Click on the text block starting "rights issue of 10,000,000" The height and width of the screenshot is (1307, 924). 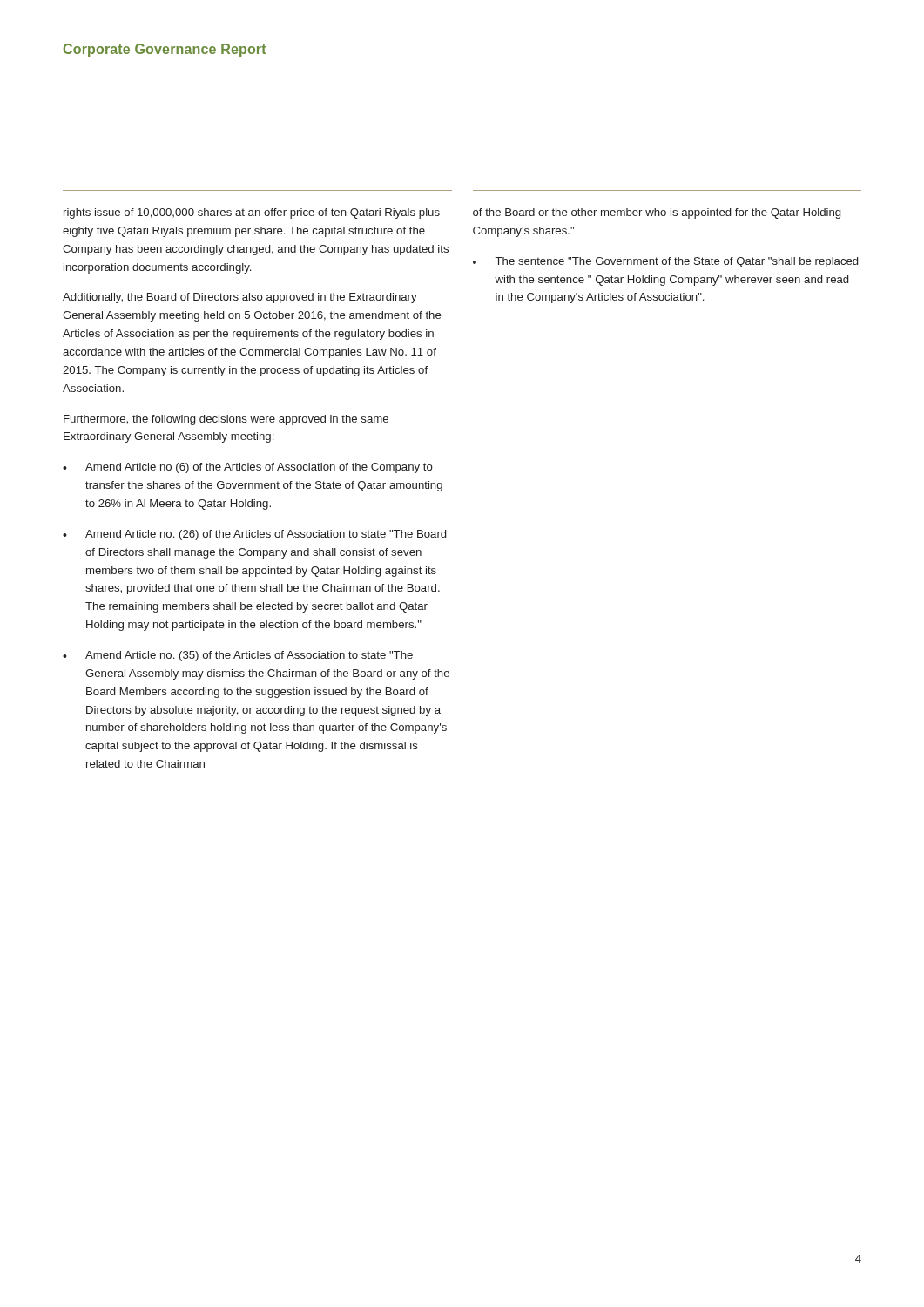(256, 239)
